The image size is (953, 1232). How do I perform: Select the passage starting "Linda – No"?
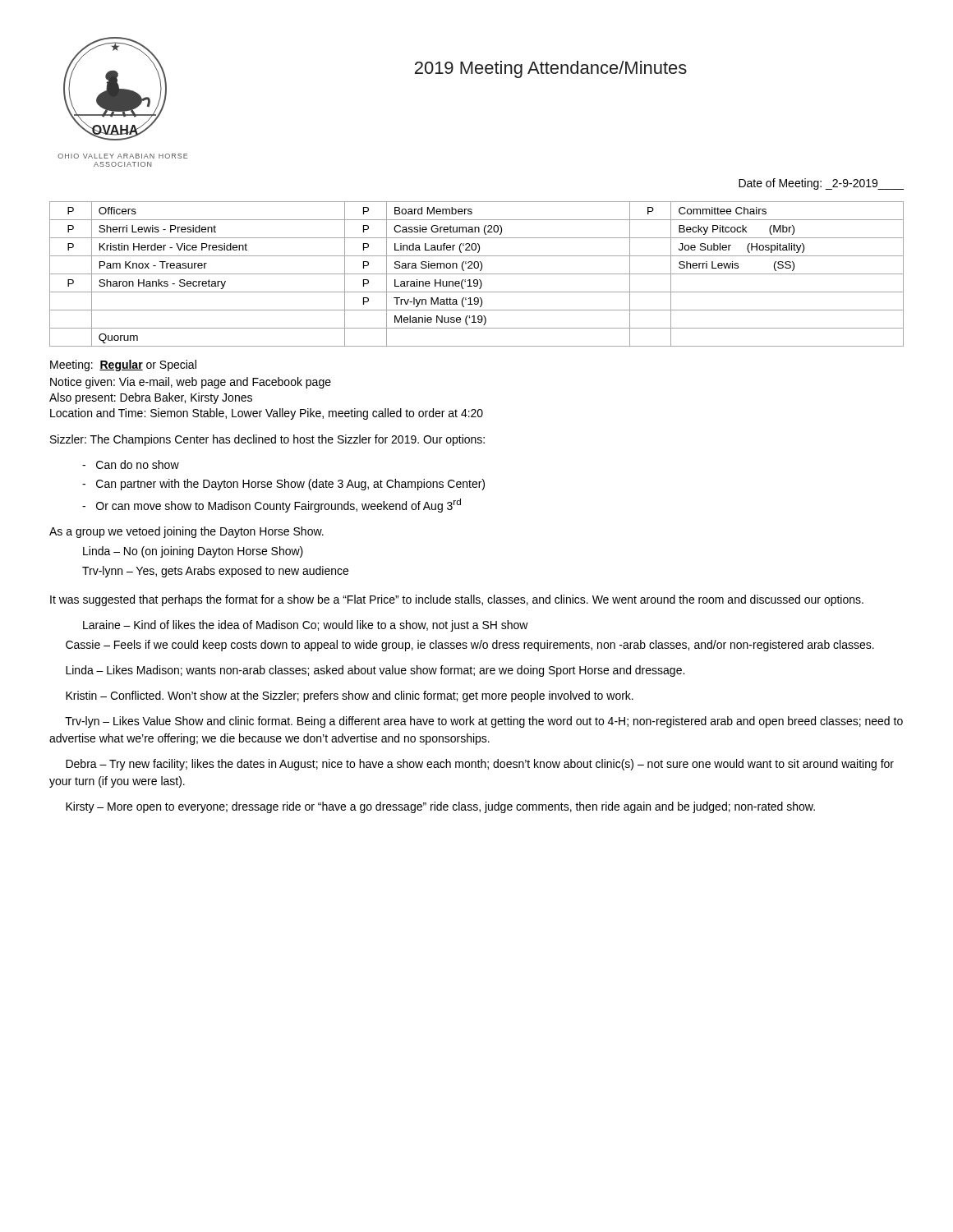[x=193, y=551]
